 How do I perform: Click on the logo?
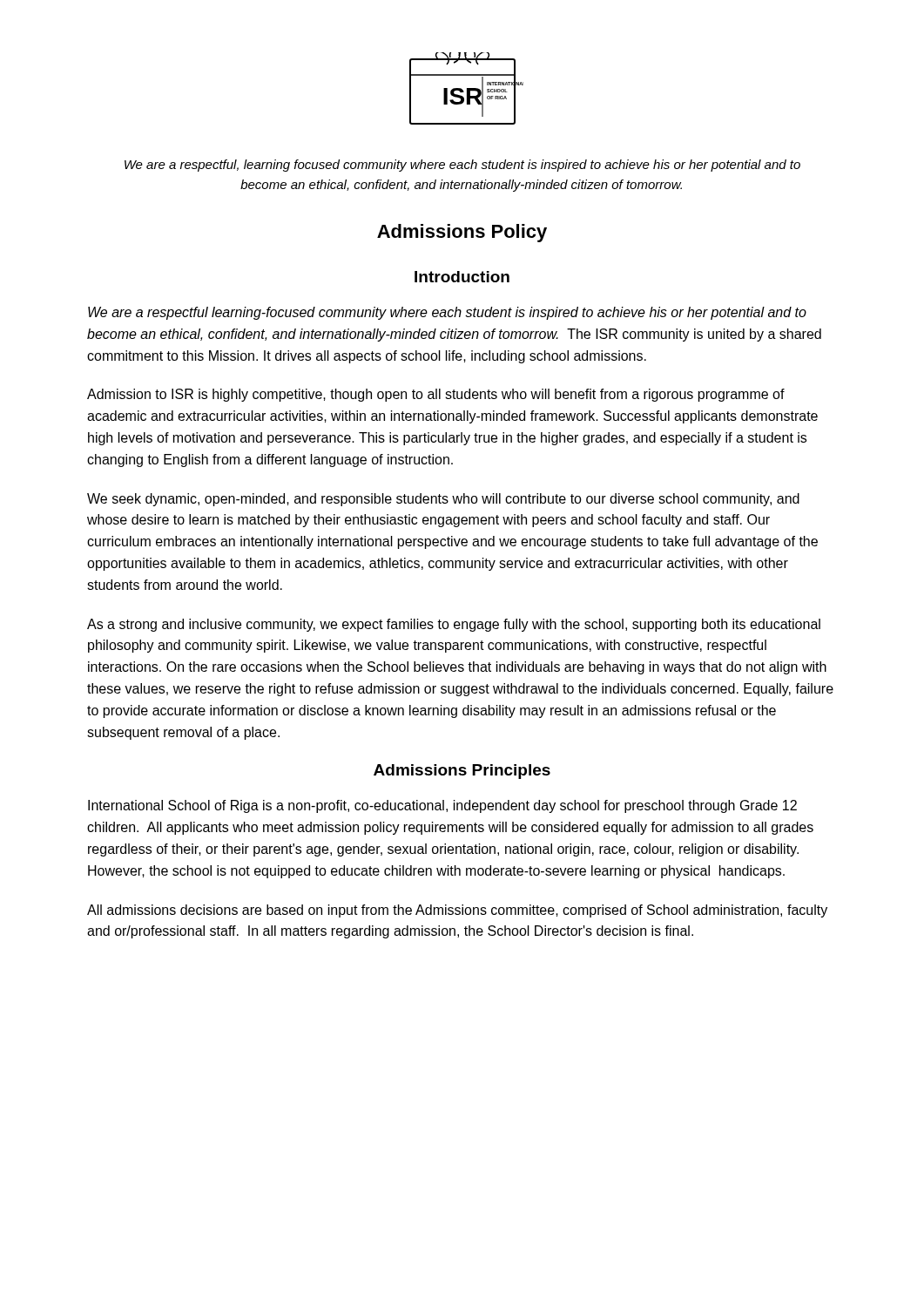(x=462, y=93)
